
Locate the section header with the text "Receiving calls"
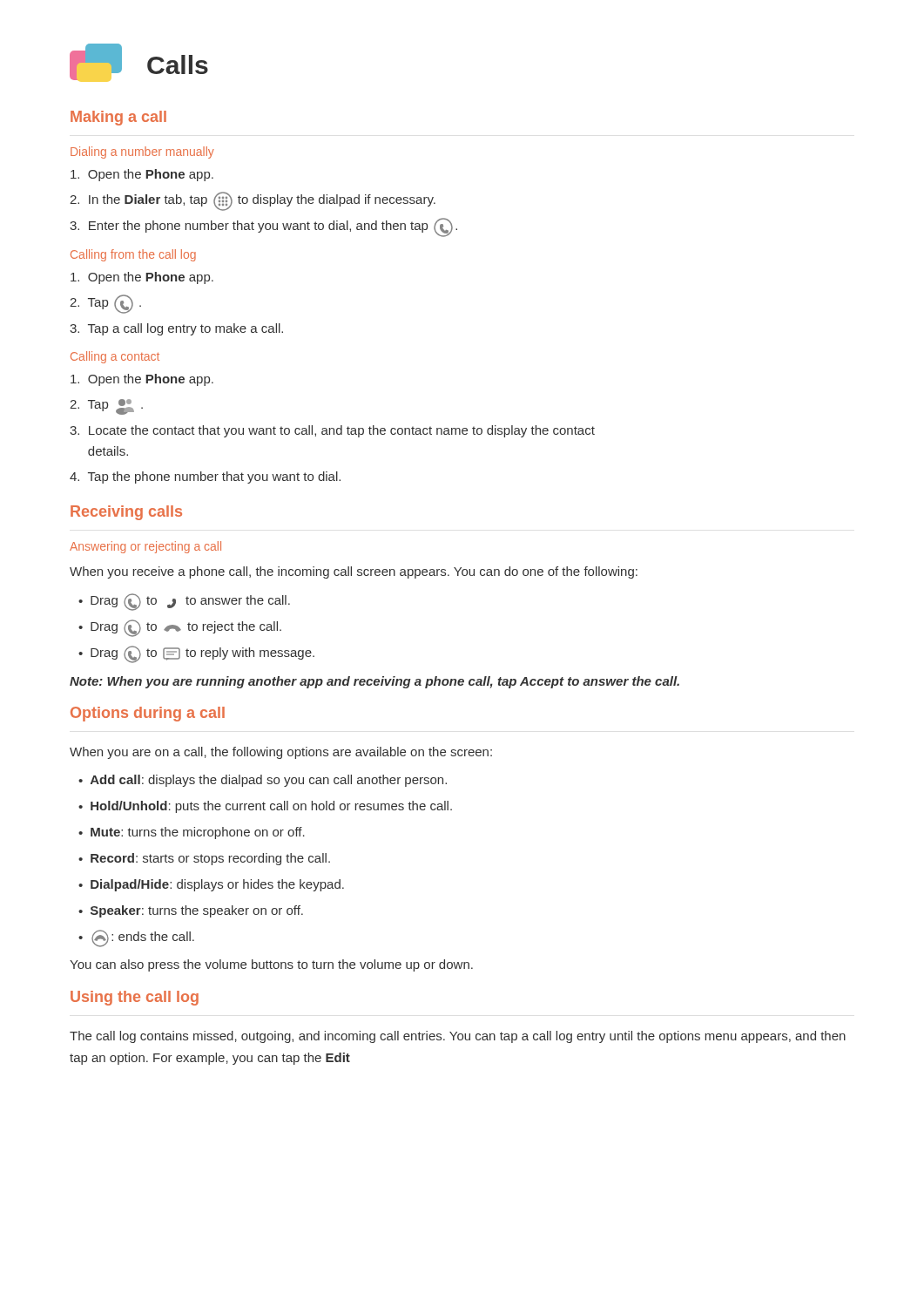coord(126,512)
